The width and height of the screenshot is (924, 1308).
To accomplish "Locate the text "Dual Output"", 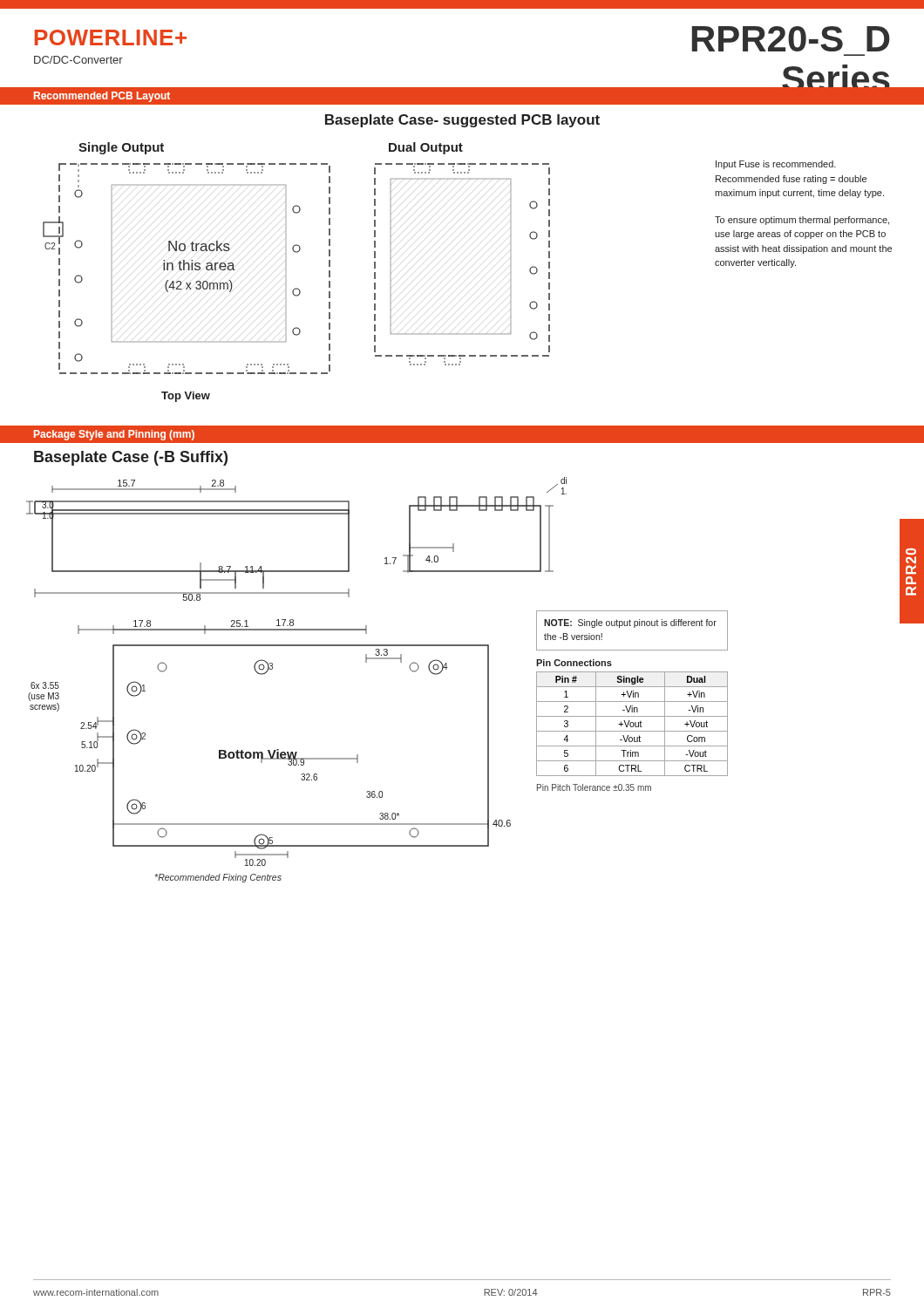I will point(425,147).
